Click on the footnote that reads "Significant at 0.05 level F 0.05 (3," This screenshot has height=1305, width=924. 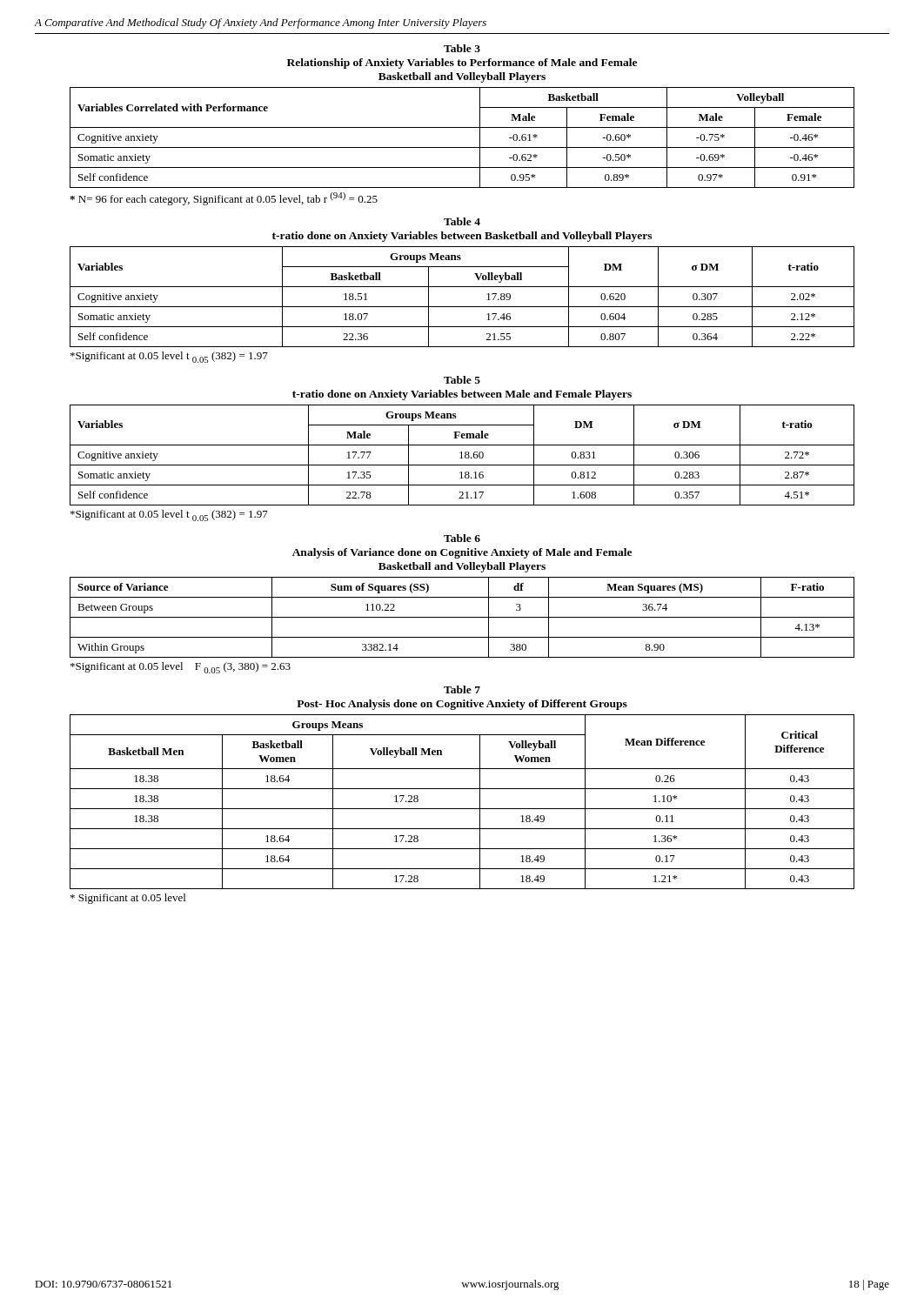180,667
